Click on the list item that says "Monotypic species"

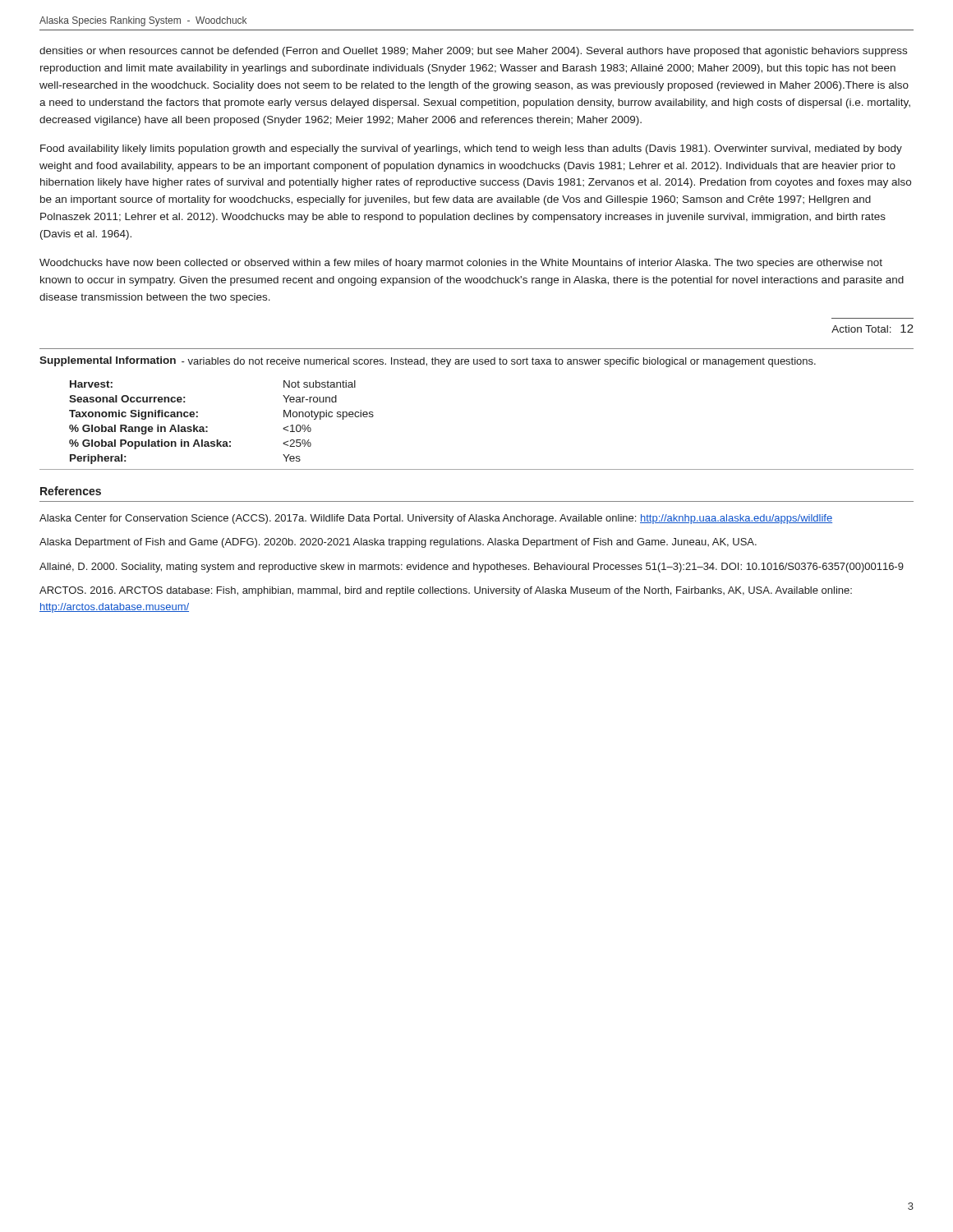click(x=328, y=413)
